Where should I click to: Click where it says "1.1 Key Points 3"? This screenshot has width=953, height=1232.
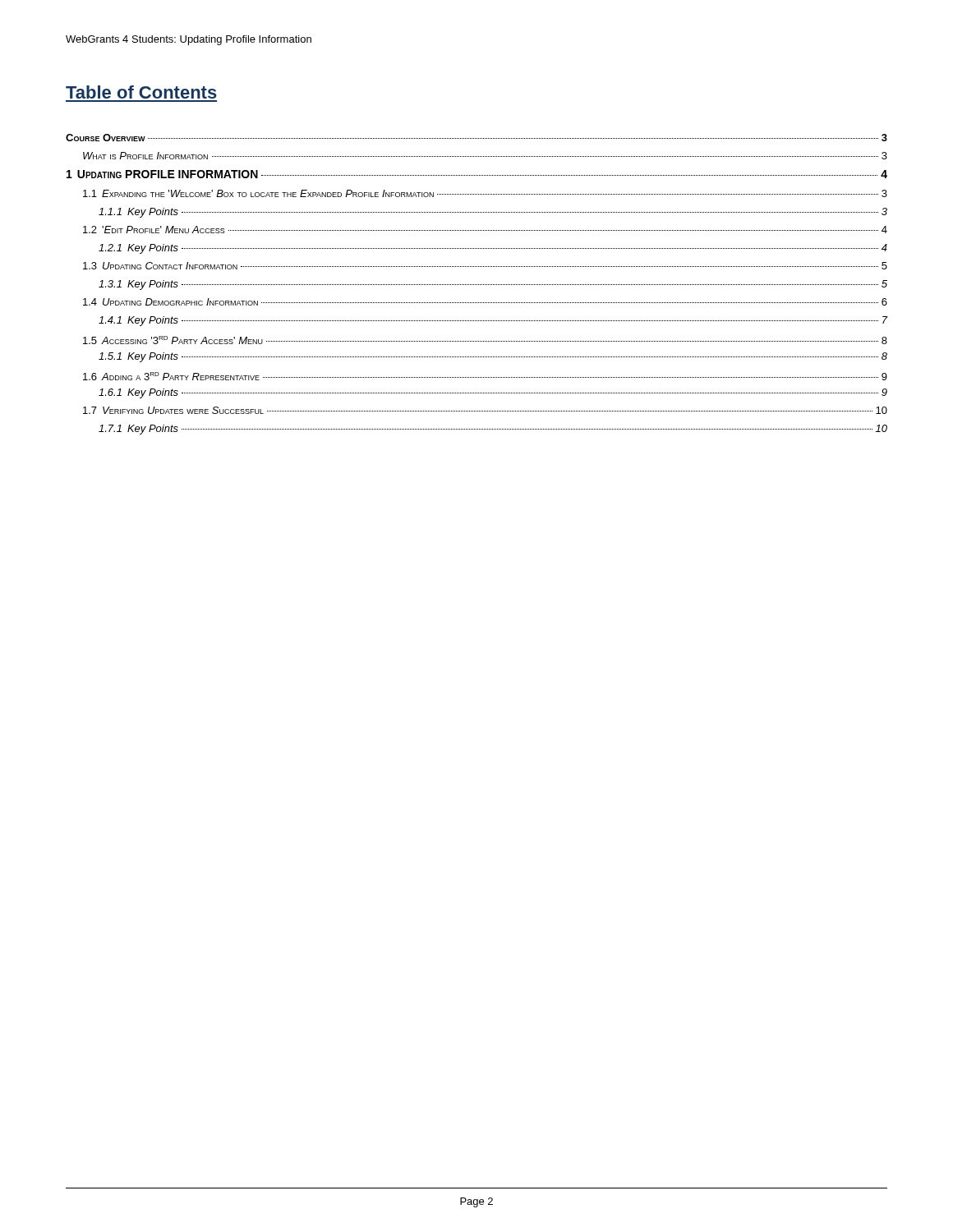[493, 212]
